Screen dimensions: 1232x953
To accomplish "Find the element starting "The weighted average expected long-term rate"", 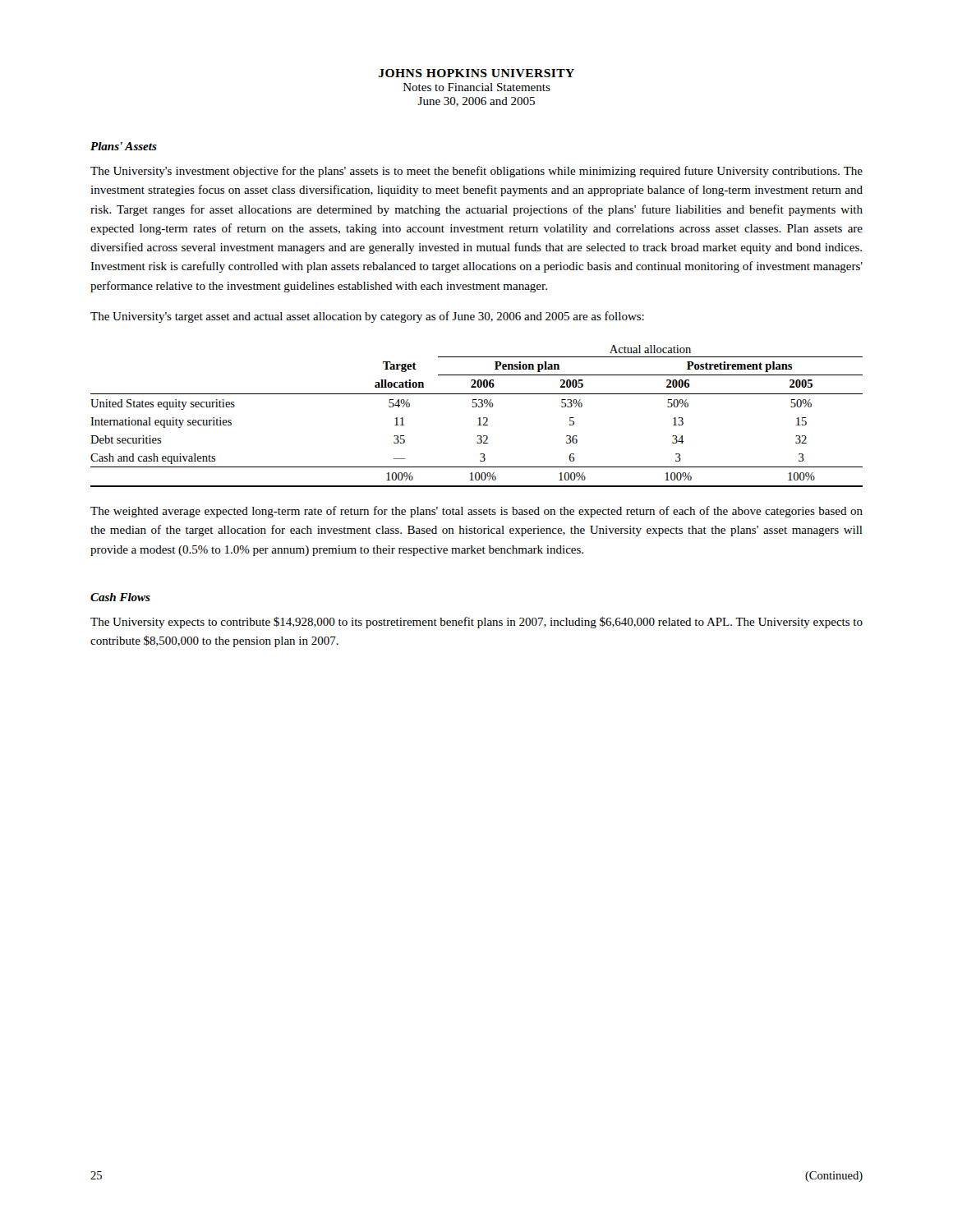I will coord(476,530).
